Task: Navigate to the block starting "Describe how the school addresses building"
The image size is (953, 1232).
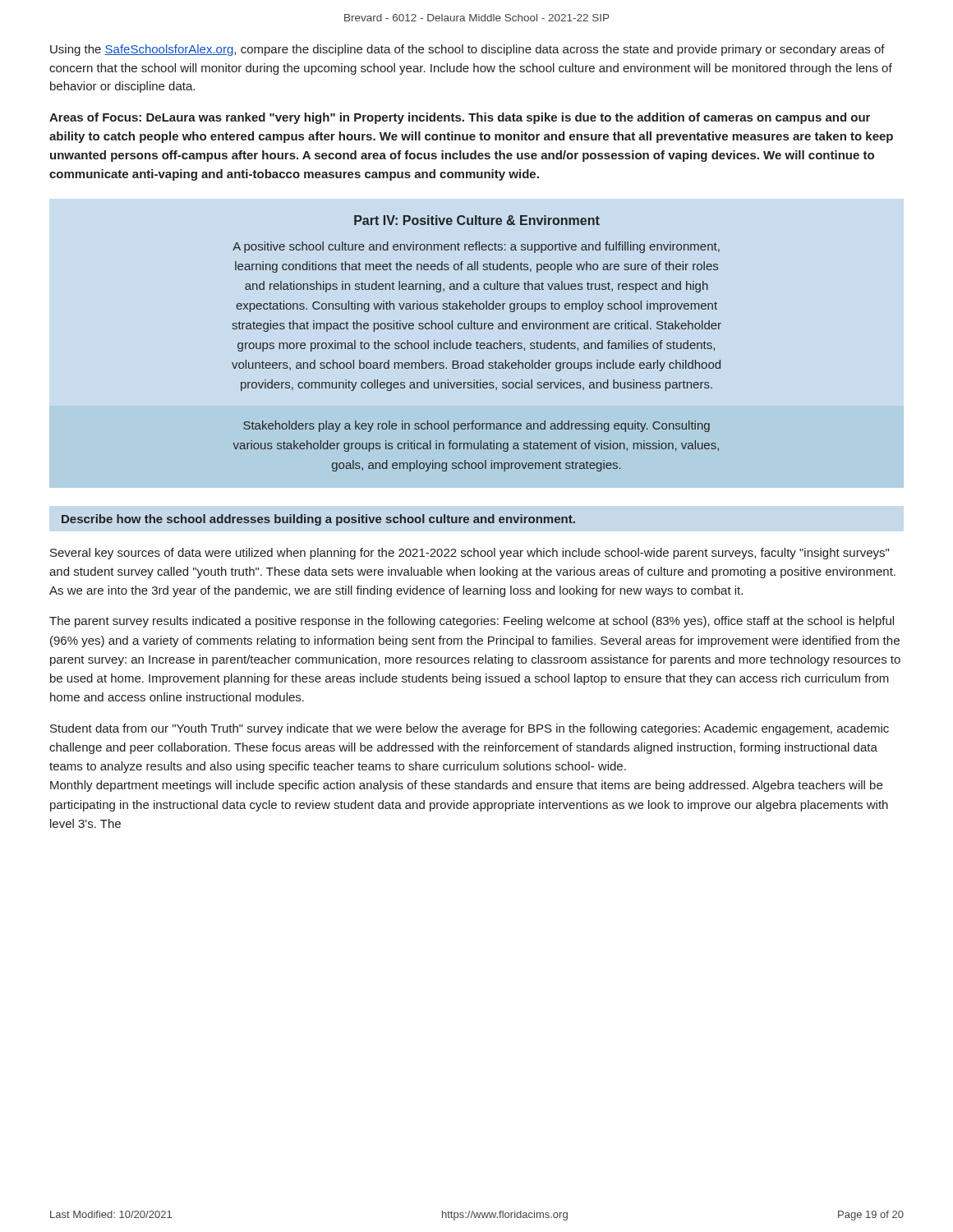Action: (x=318, y=518)
